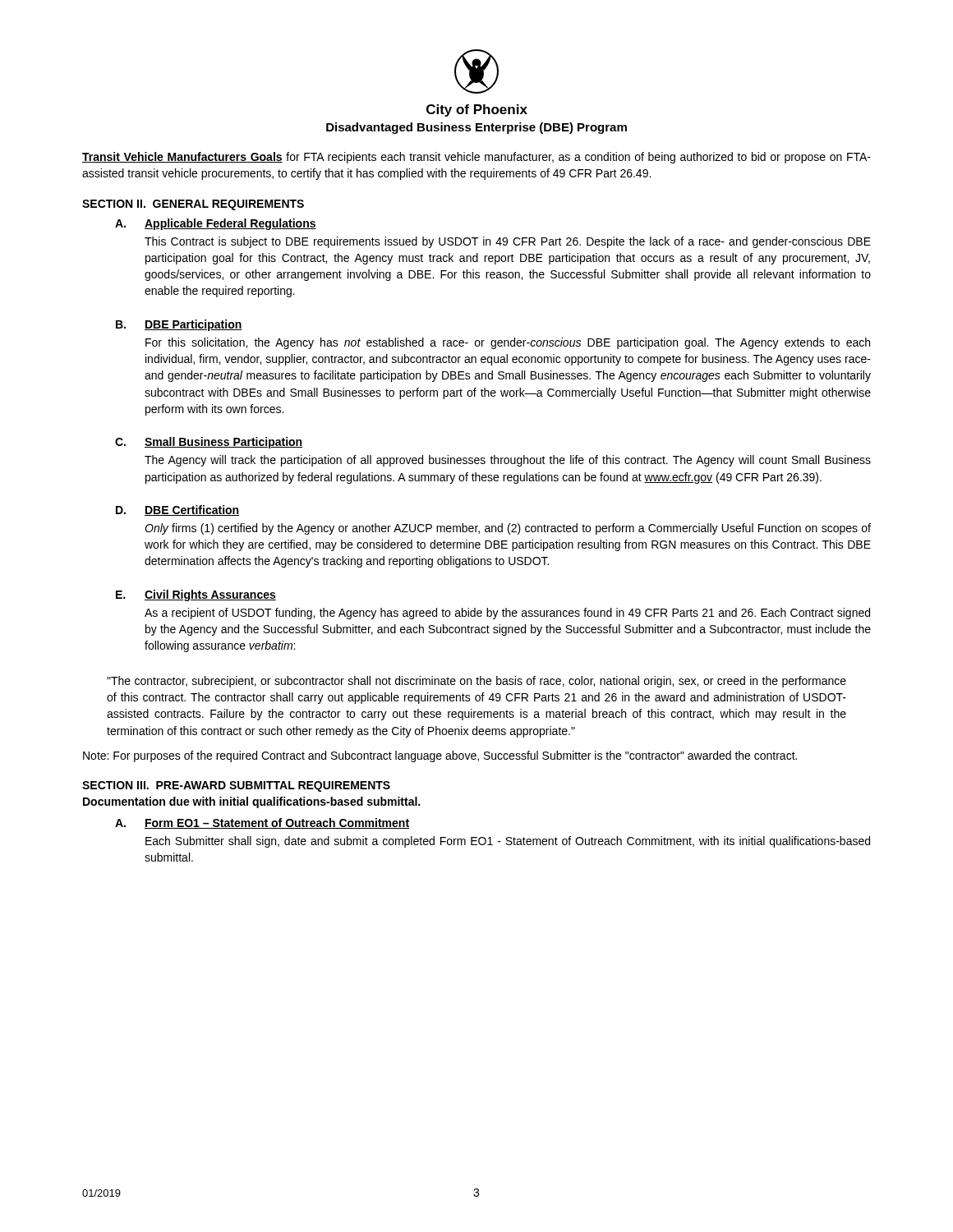Locate the text that reads "Documentation due with initial qualifications-based submittal."
953x1232 pixels.
(251, 802)
